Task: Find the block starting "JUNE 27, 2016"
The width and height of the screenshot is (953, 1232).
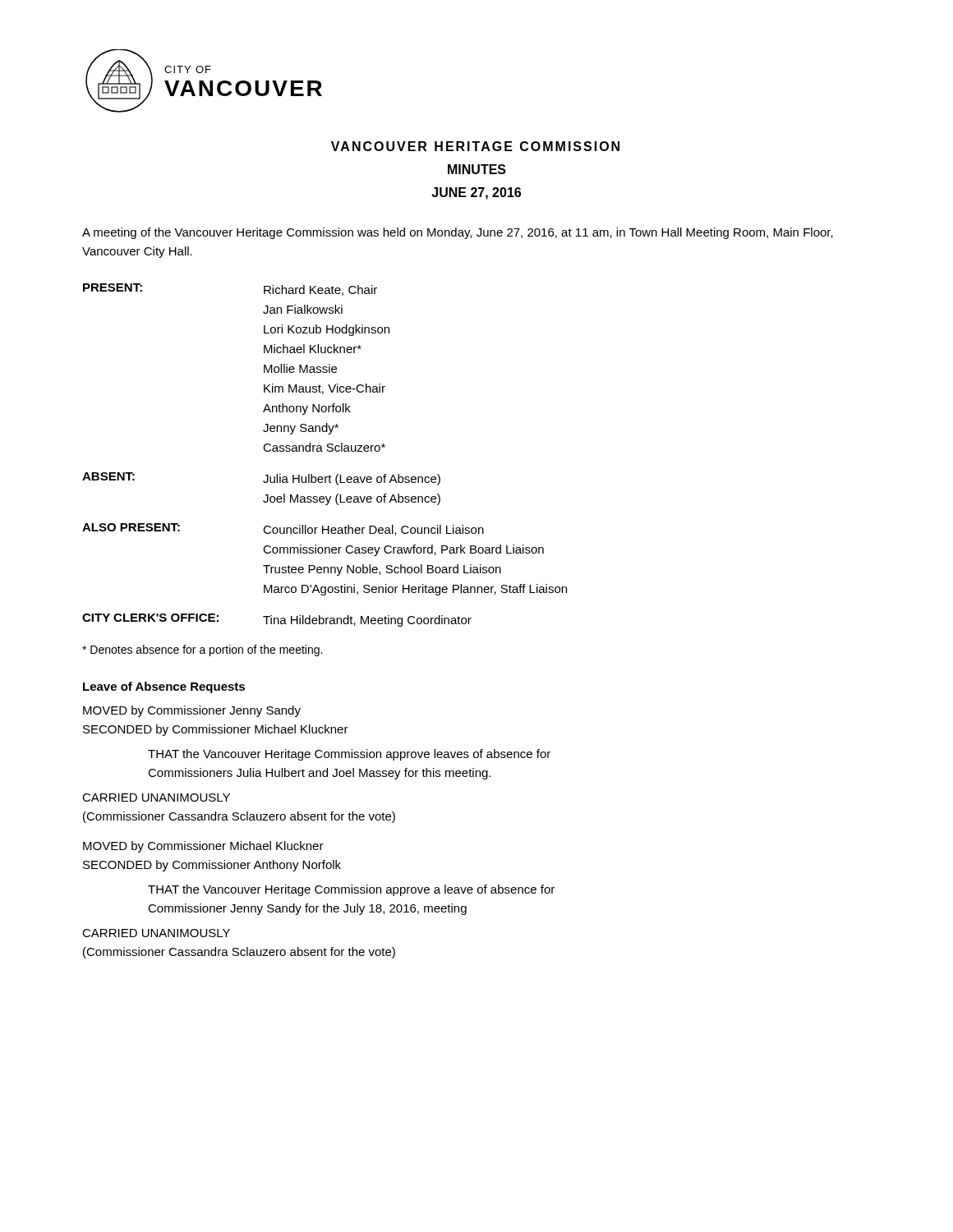Action: [x=476, y=193]
